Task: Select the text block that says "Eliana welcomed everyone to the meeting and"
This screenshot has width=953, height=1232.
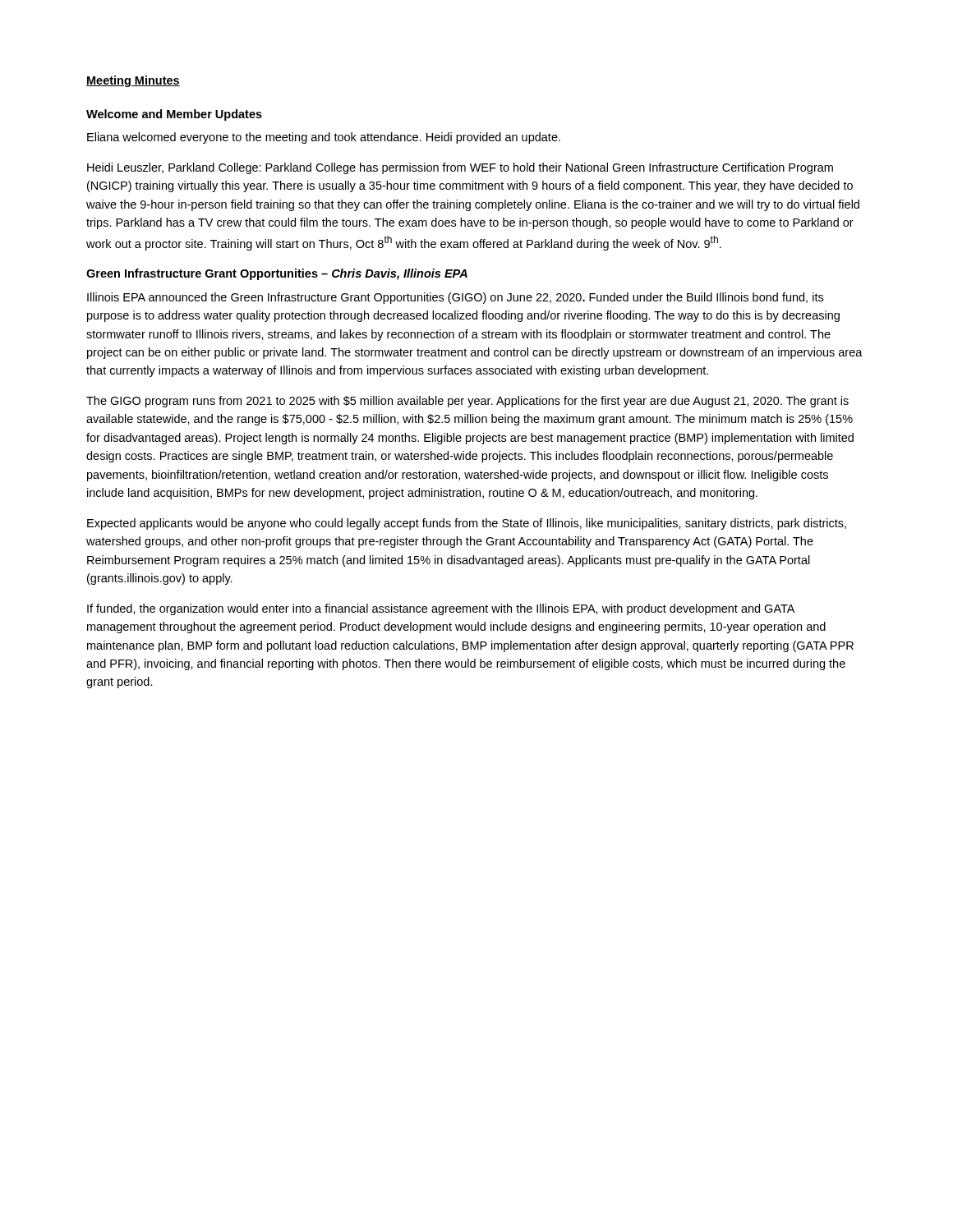Action: [x=476, y=138]
